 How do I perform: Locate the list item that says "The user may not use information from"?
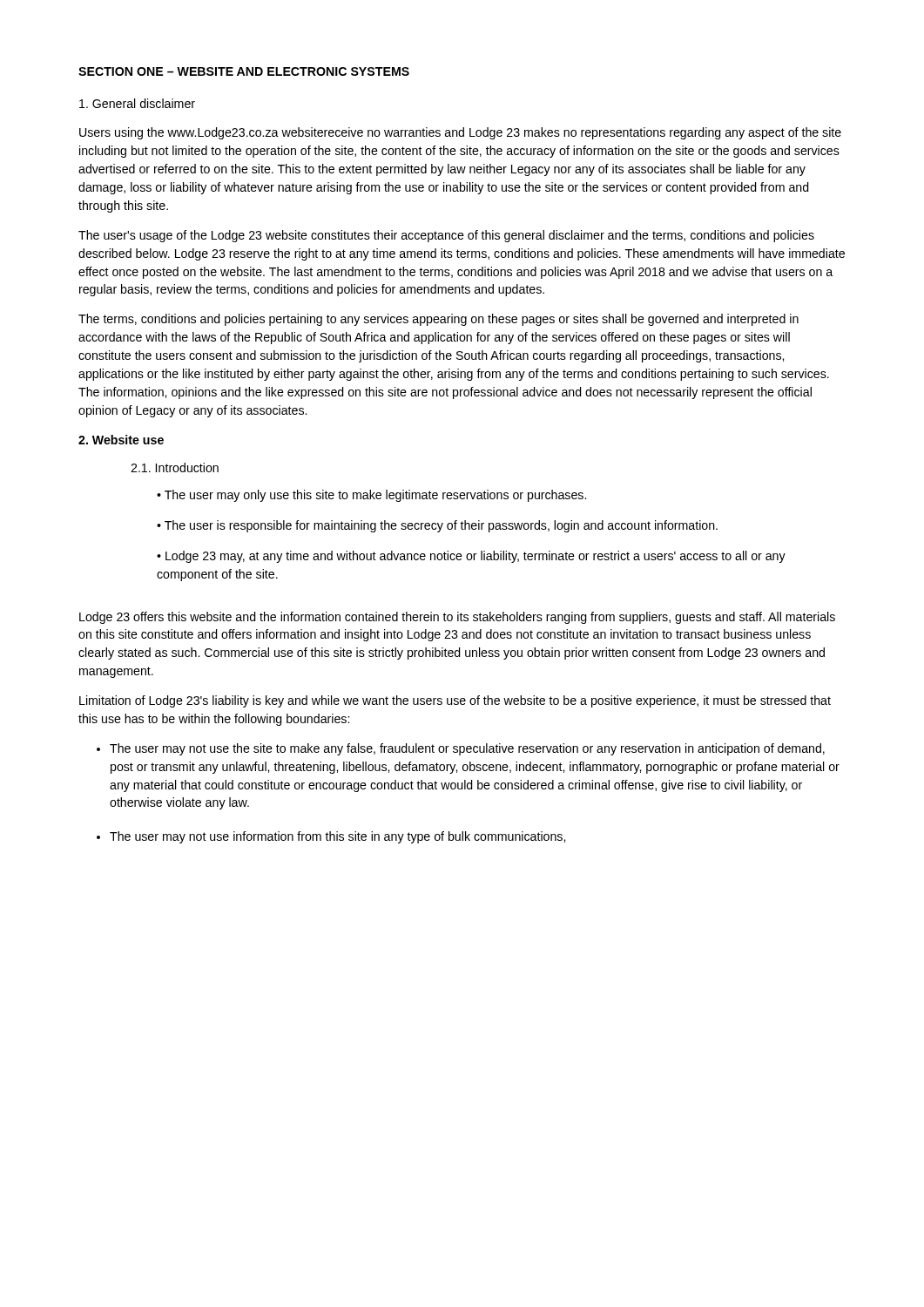click(x=338, y=837)
